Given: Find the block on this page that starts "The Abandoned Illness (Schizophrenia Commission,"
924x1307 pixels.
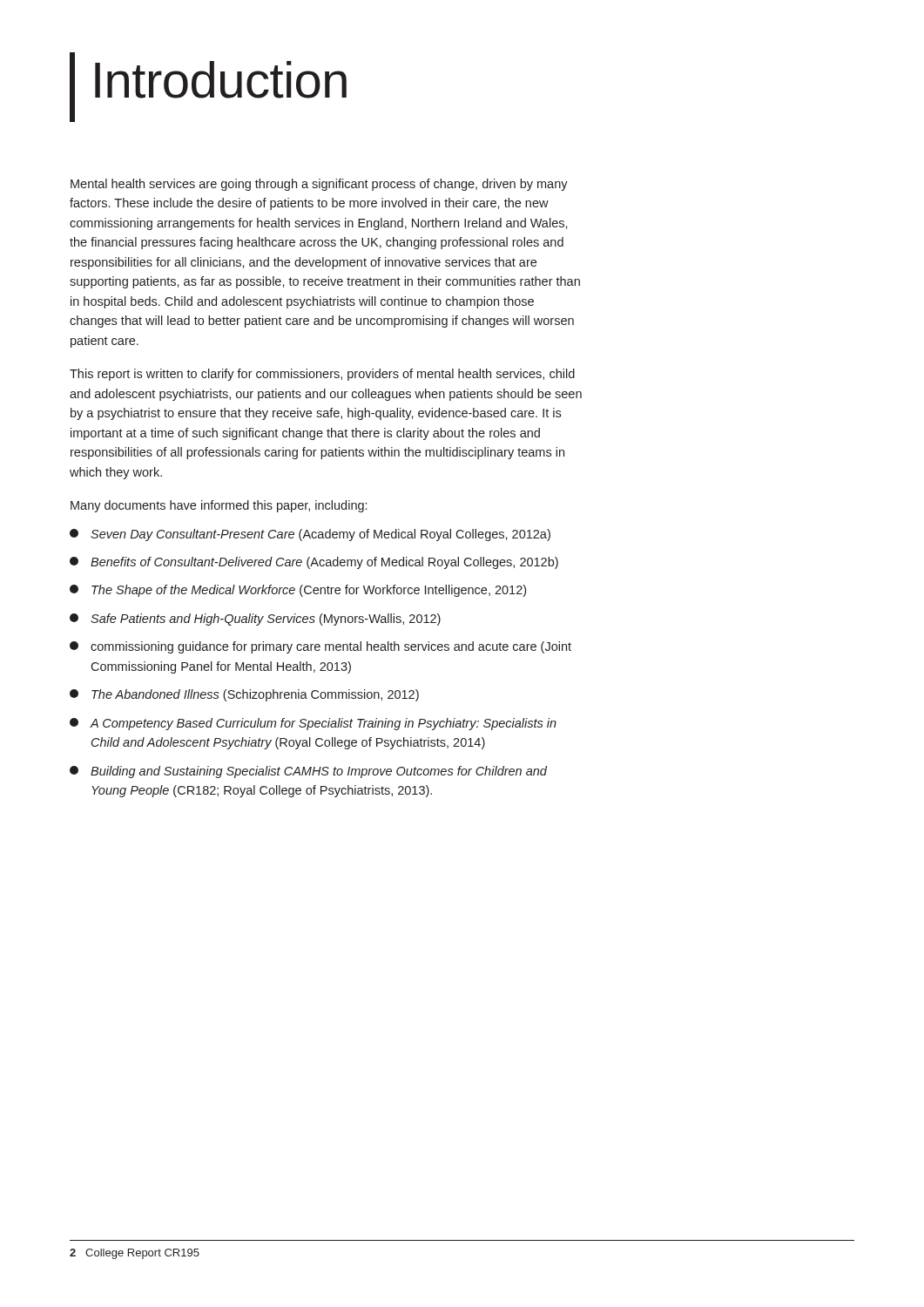Looking at the screenshot, I should [x=327, y=695].
